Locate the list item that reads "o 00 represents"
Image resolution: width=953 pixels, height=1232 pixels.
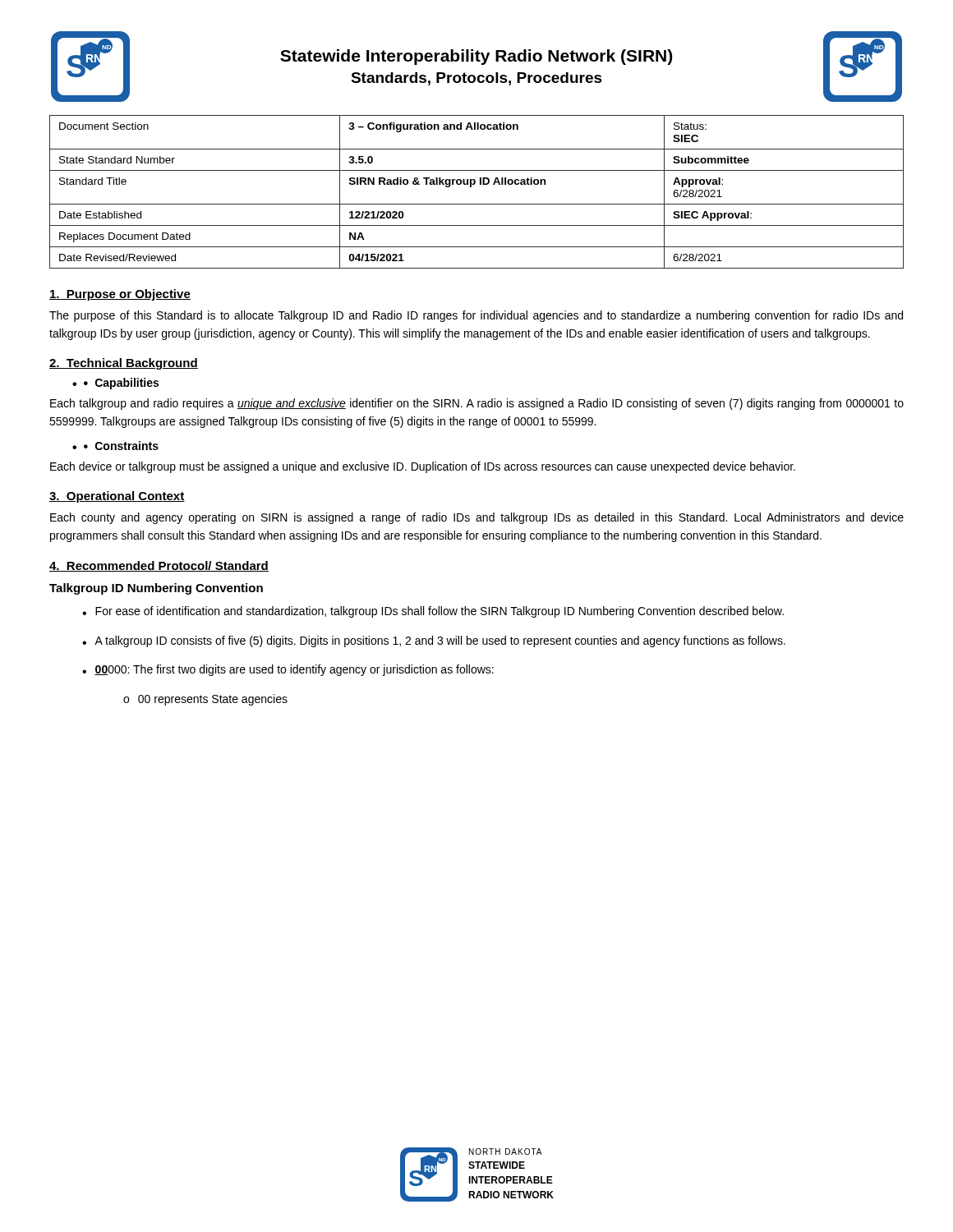(x=205, y=700)
